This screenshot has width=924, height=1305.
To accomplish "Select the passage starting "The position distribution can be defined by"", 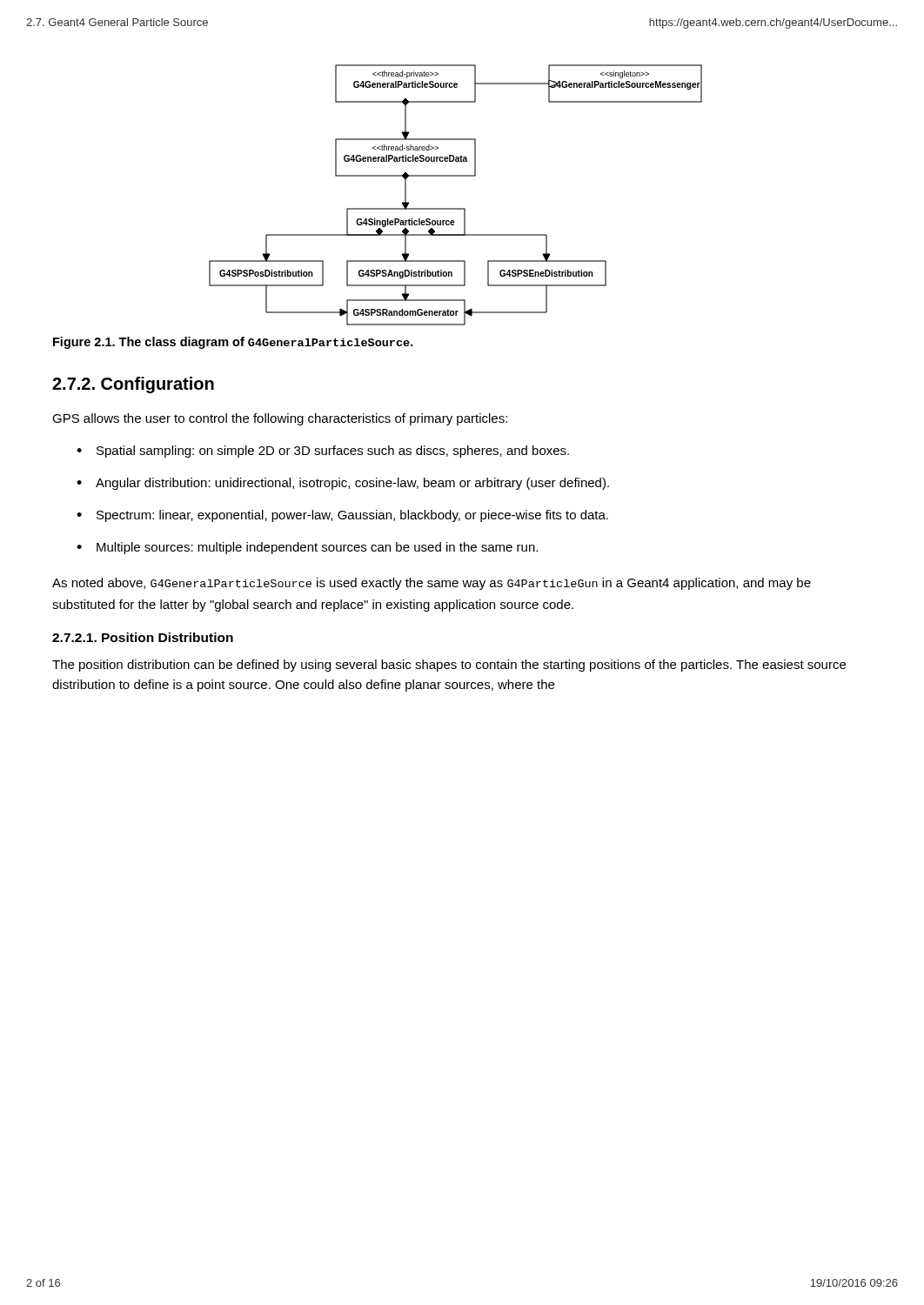I will [x=449, y=674].
